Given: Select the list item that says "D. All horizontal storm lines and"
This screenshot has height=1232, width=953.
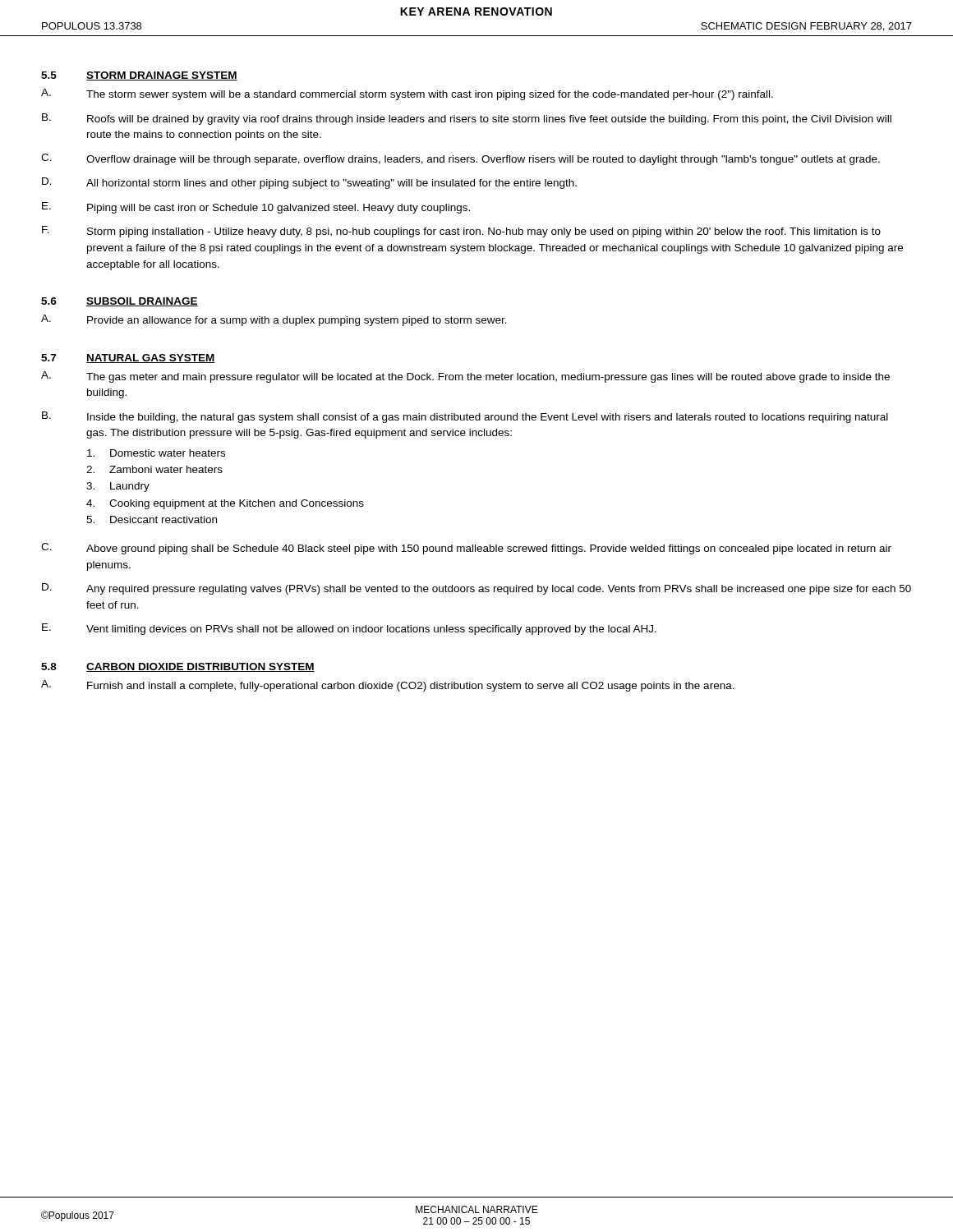Looking at the screenshot, I should [476, 183].
